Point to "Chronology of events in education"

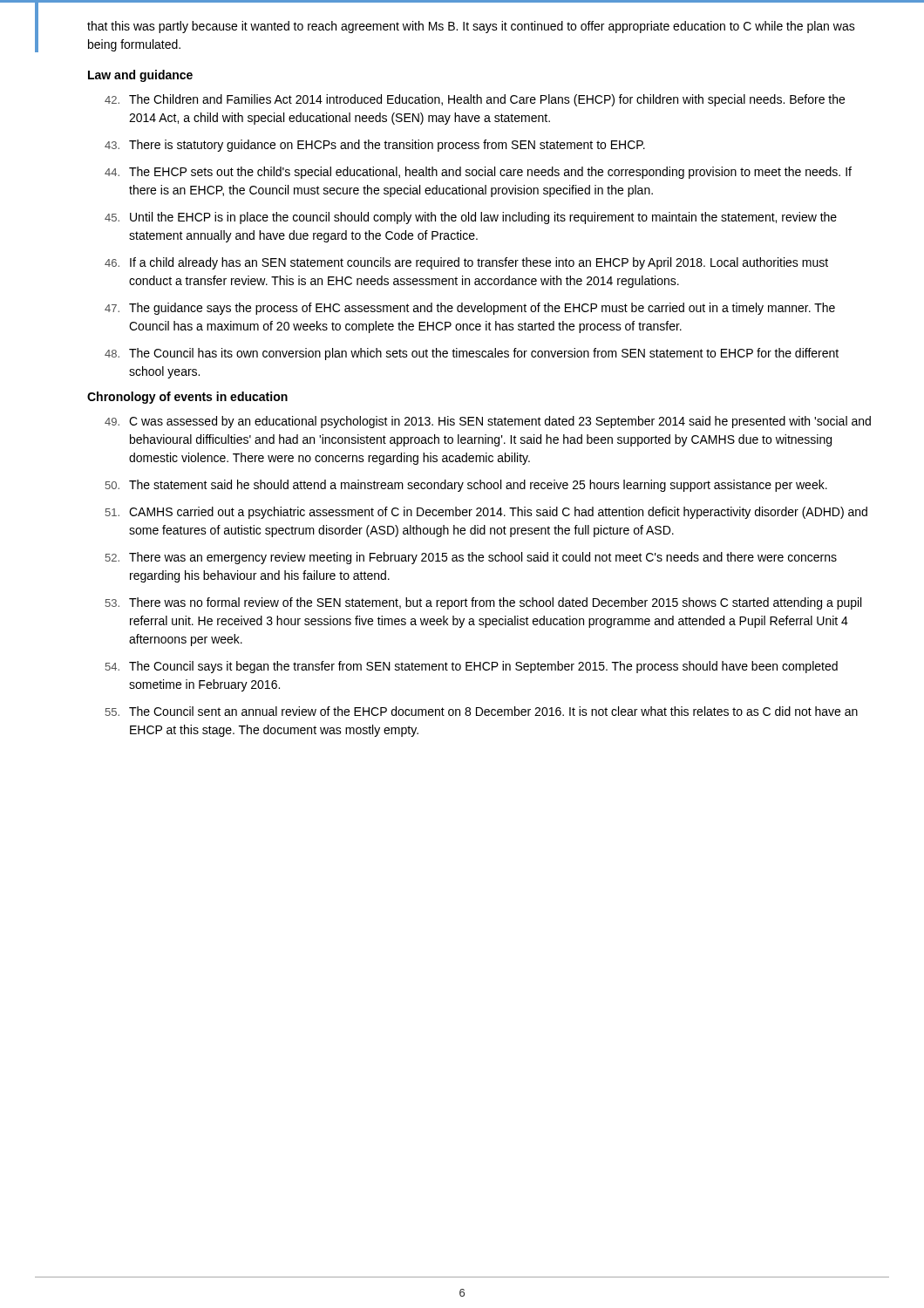[x=187, y=397]
